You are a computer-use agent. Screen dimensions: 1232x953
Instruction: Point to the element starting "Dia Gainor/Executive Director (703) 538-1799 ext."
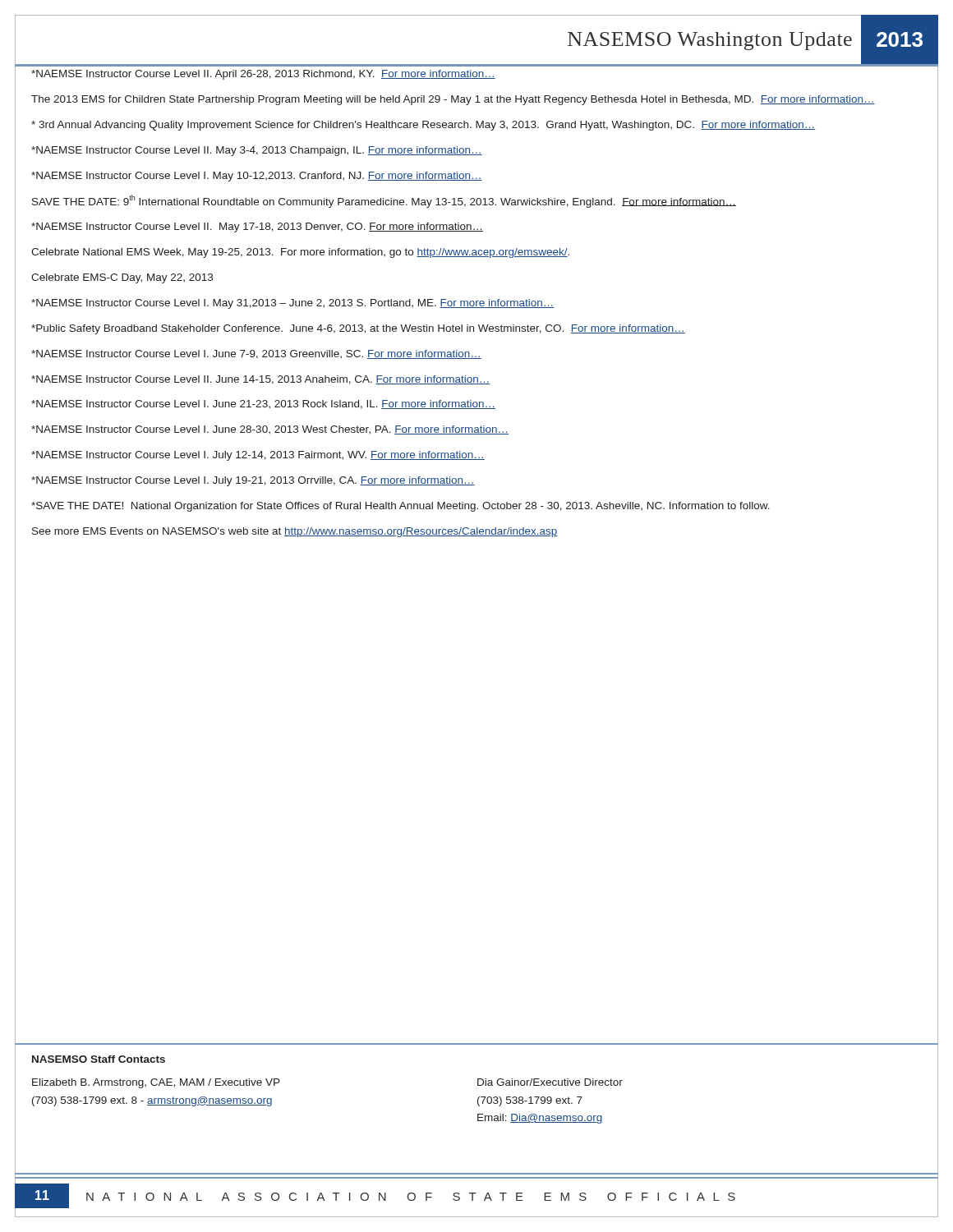[550, 1100]
